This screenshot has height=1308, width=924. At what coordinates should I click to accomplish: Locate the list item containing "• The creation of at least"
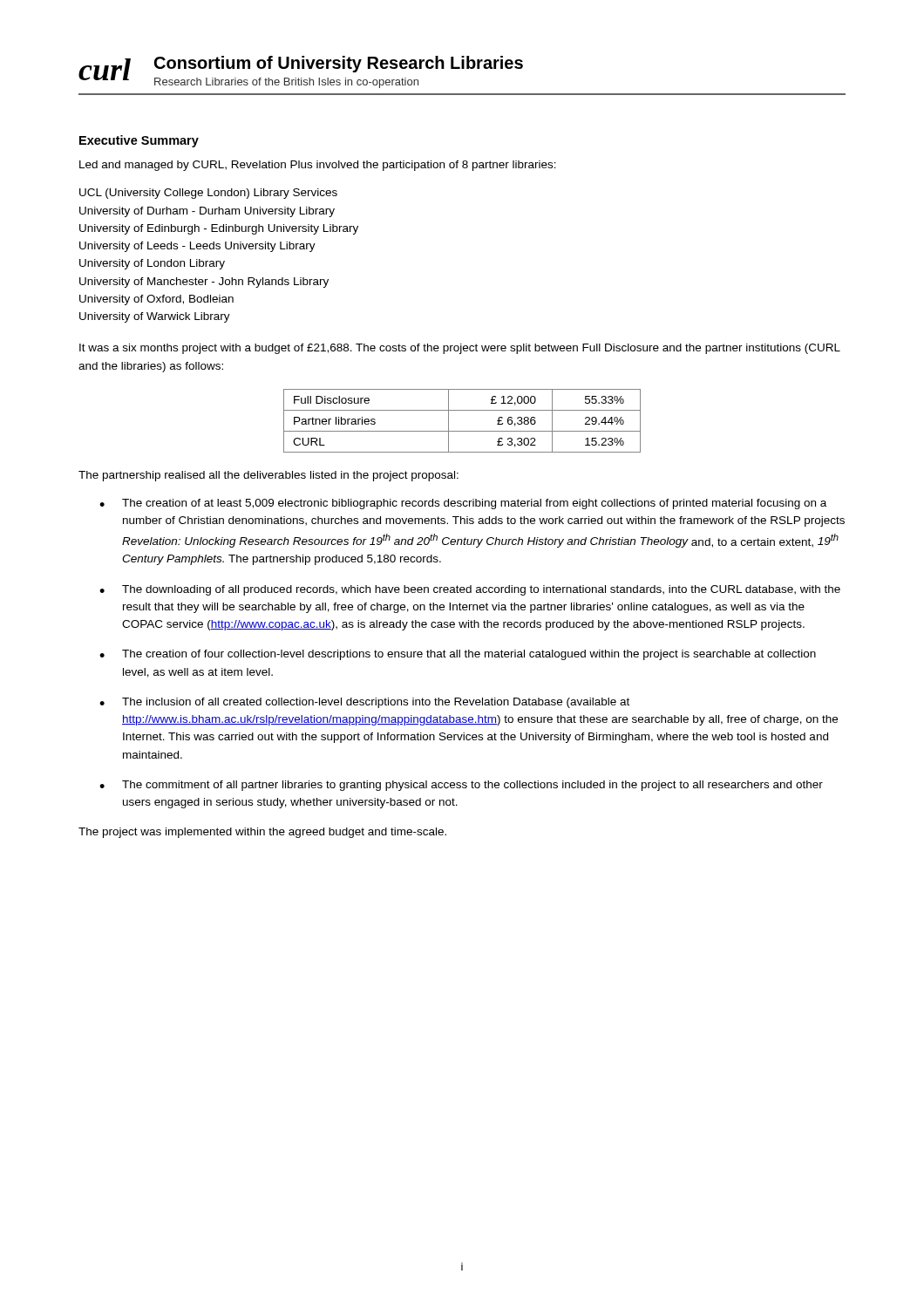point(472,531)
